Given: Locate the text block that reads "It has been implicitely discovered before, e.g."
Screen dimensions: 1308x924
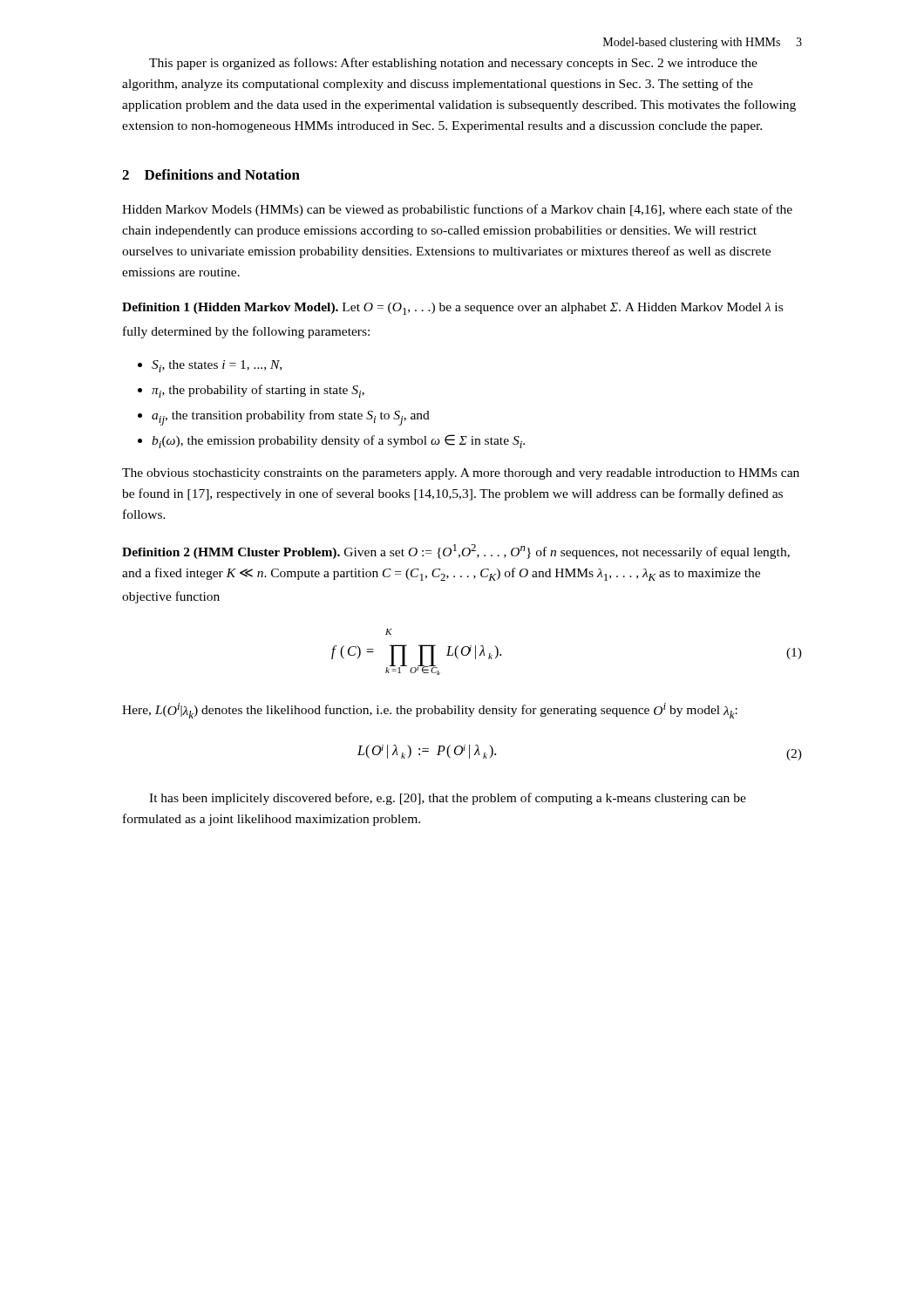Looking at the screenshot, I should click(x=434, y=808).
